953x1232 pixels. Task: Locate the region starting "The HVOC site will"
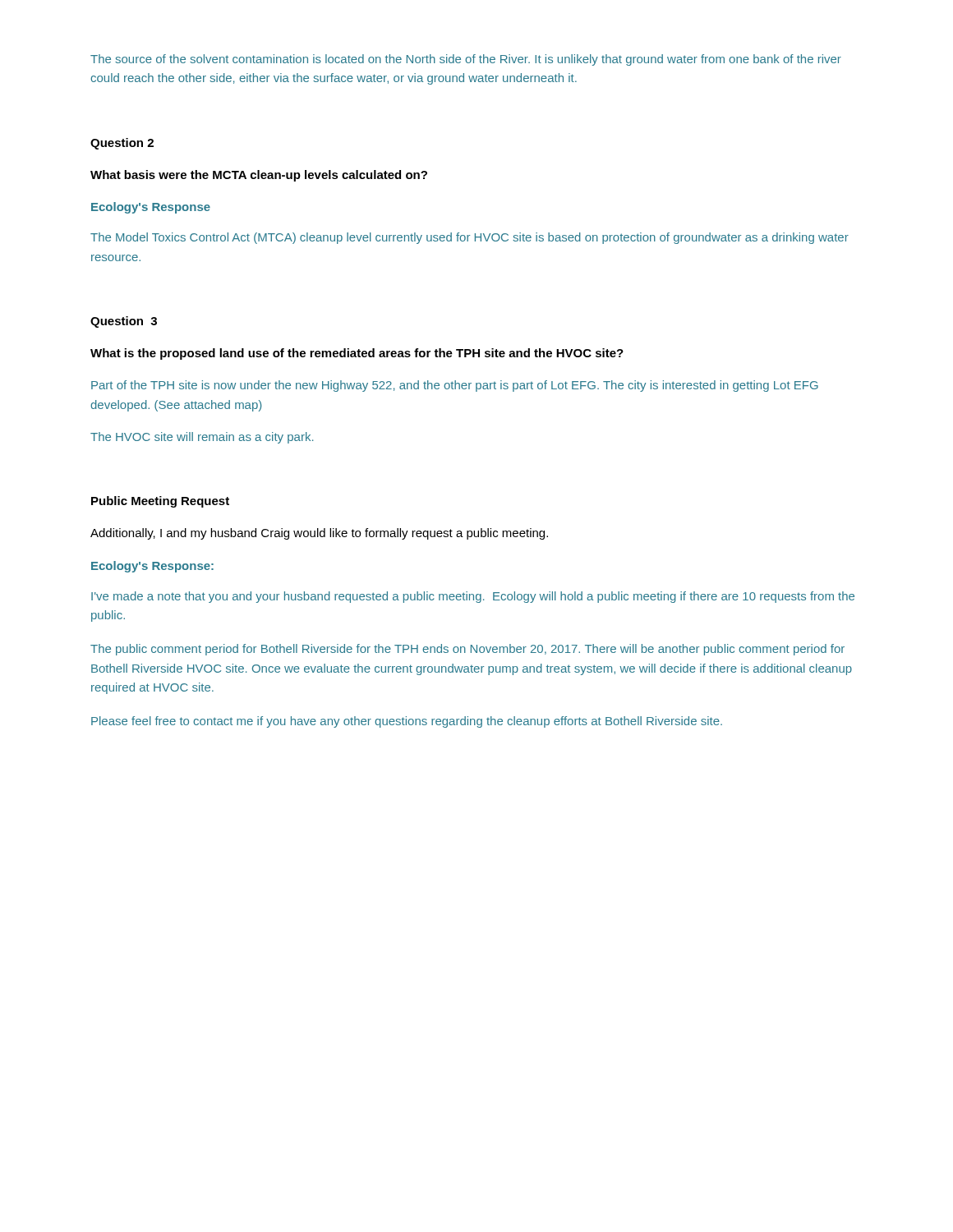(202, 436)
